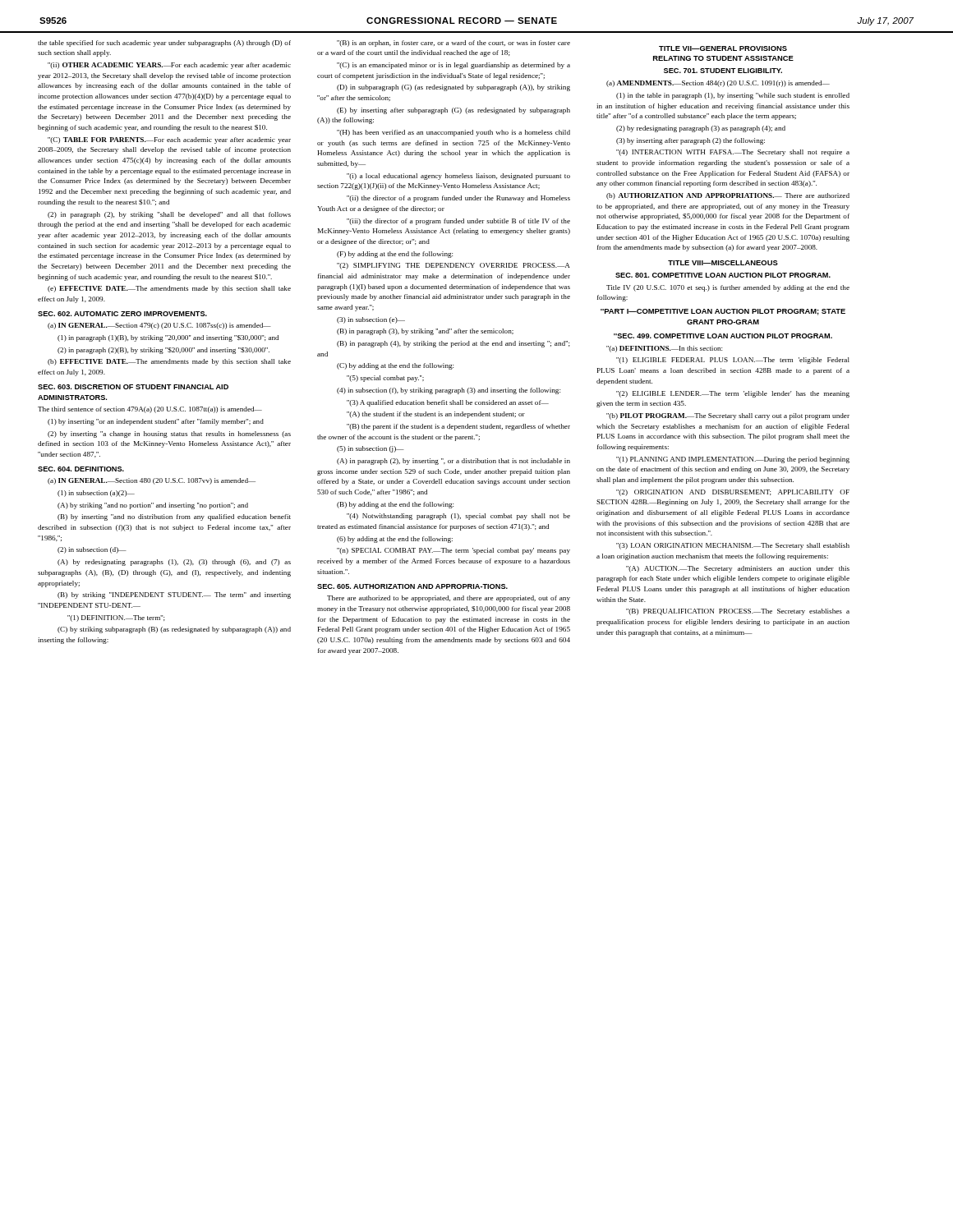This screenshot has height=1232, width=953.
Task: Select the section header that reads "TITLE VIII—MISCELLANEOUS"
Action: click(x=723, y=263)
